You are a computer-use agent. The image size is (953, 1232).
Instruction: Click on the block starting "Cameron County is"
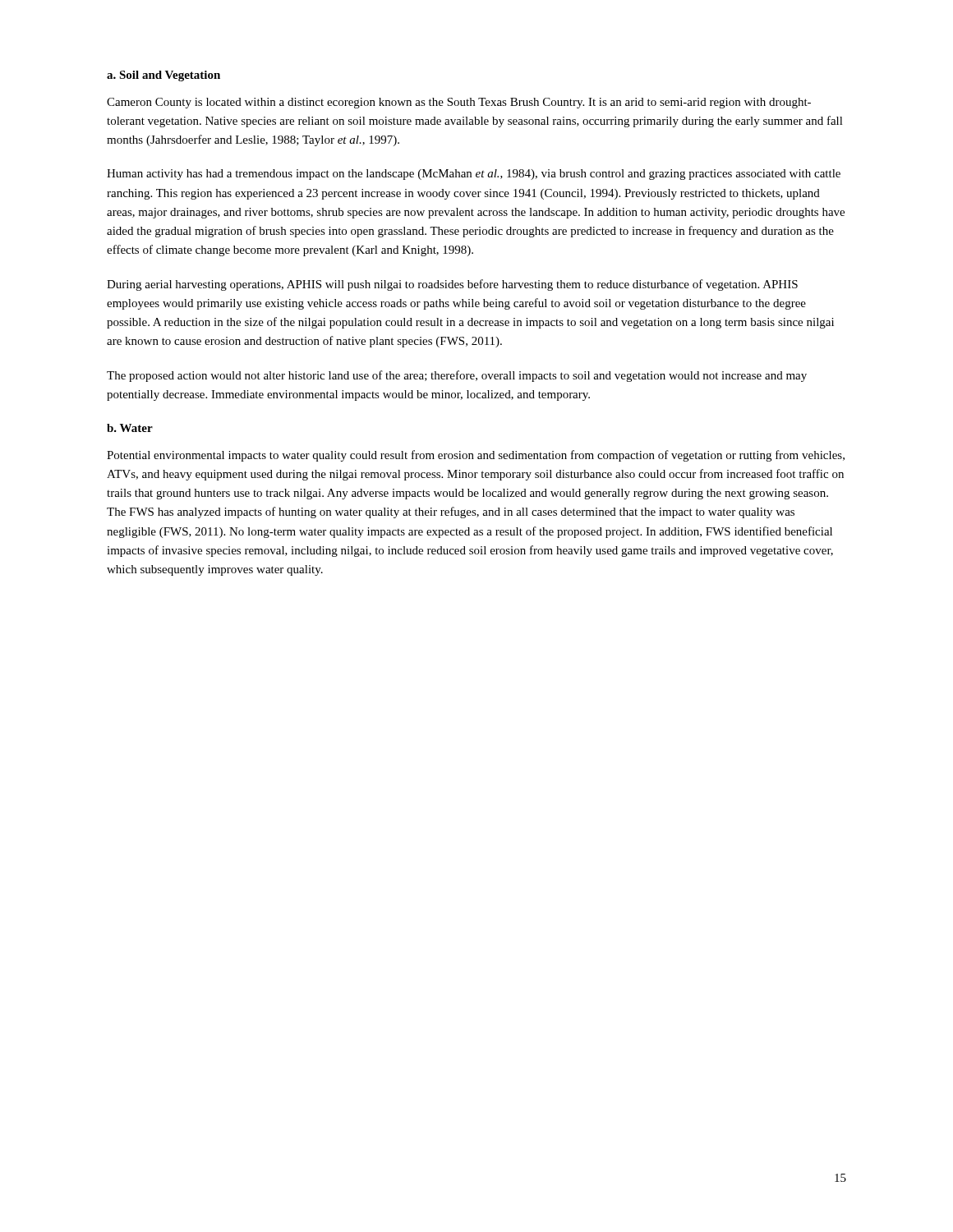coord(475,121)
